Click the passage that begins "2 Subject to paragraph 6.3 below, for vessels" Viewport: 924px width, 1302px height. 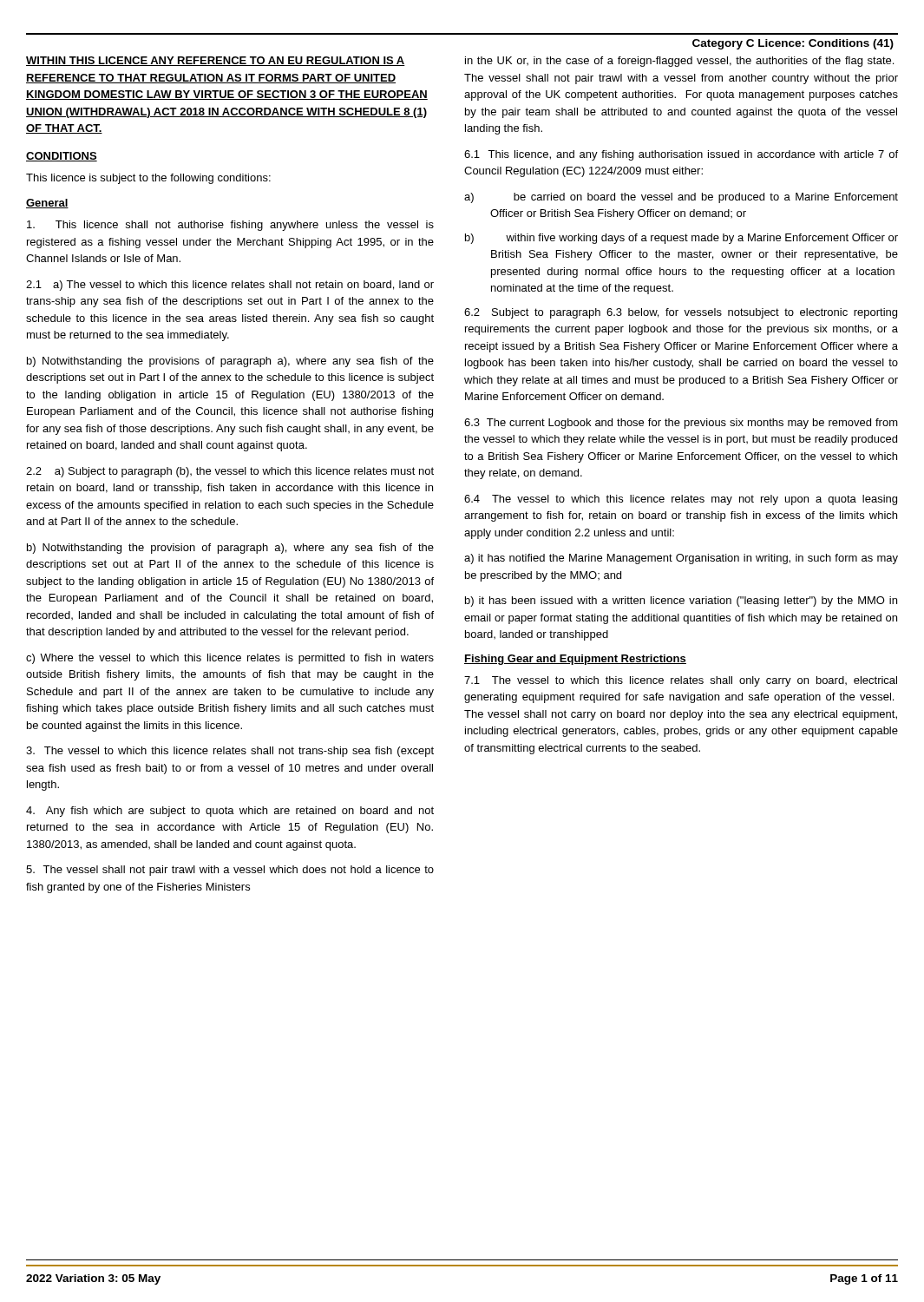(x=681, y=354)
